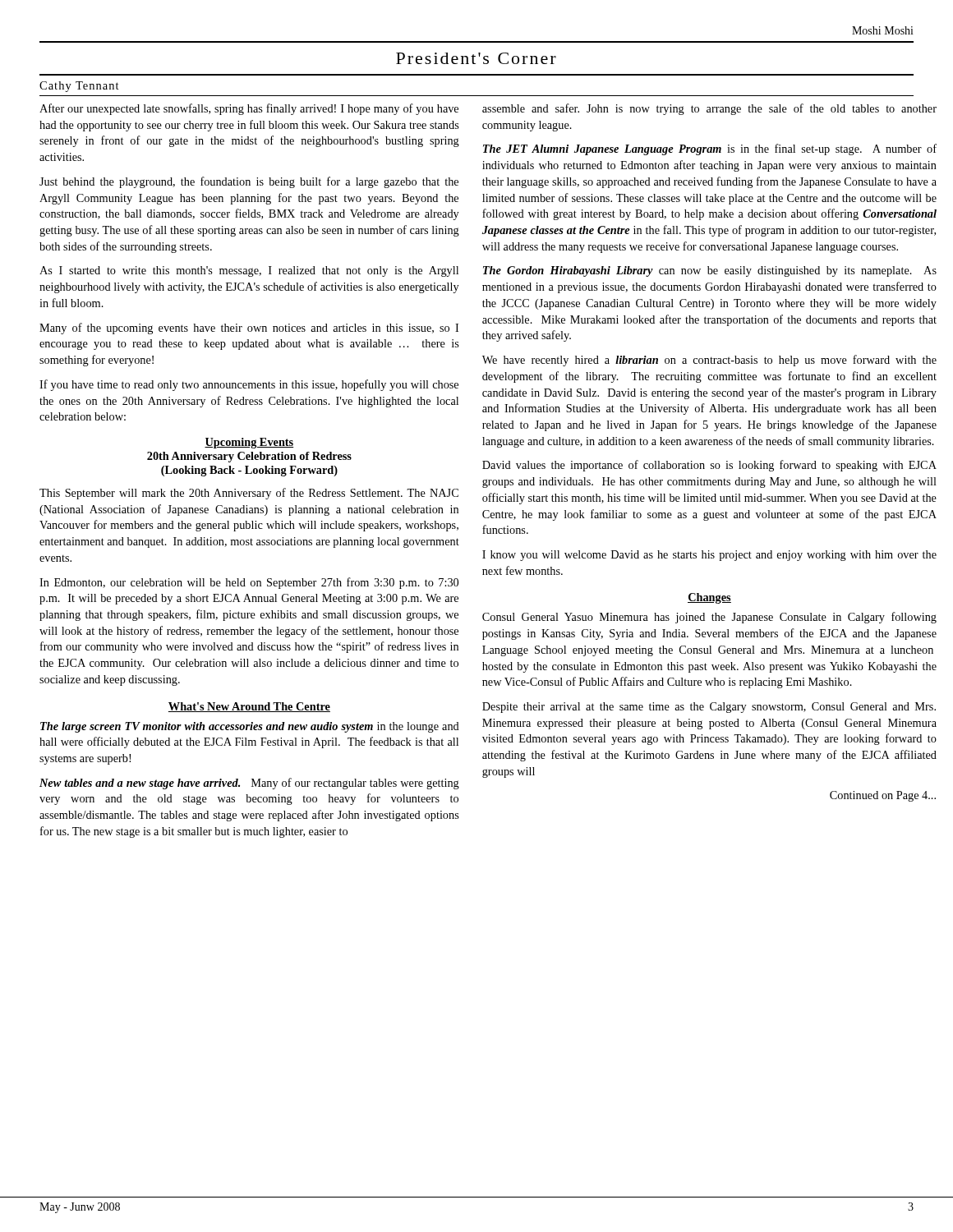Where is the passage that starts "After our unexpected"?
953x1232 pixels.
(249, 133)
